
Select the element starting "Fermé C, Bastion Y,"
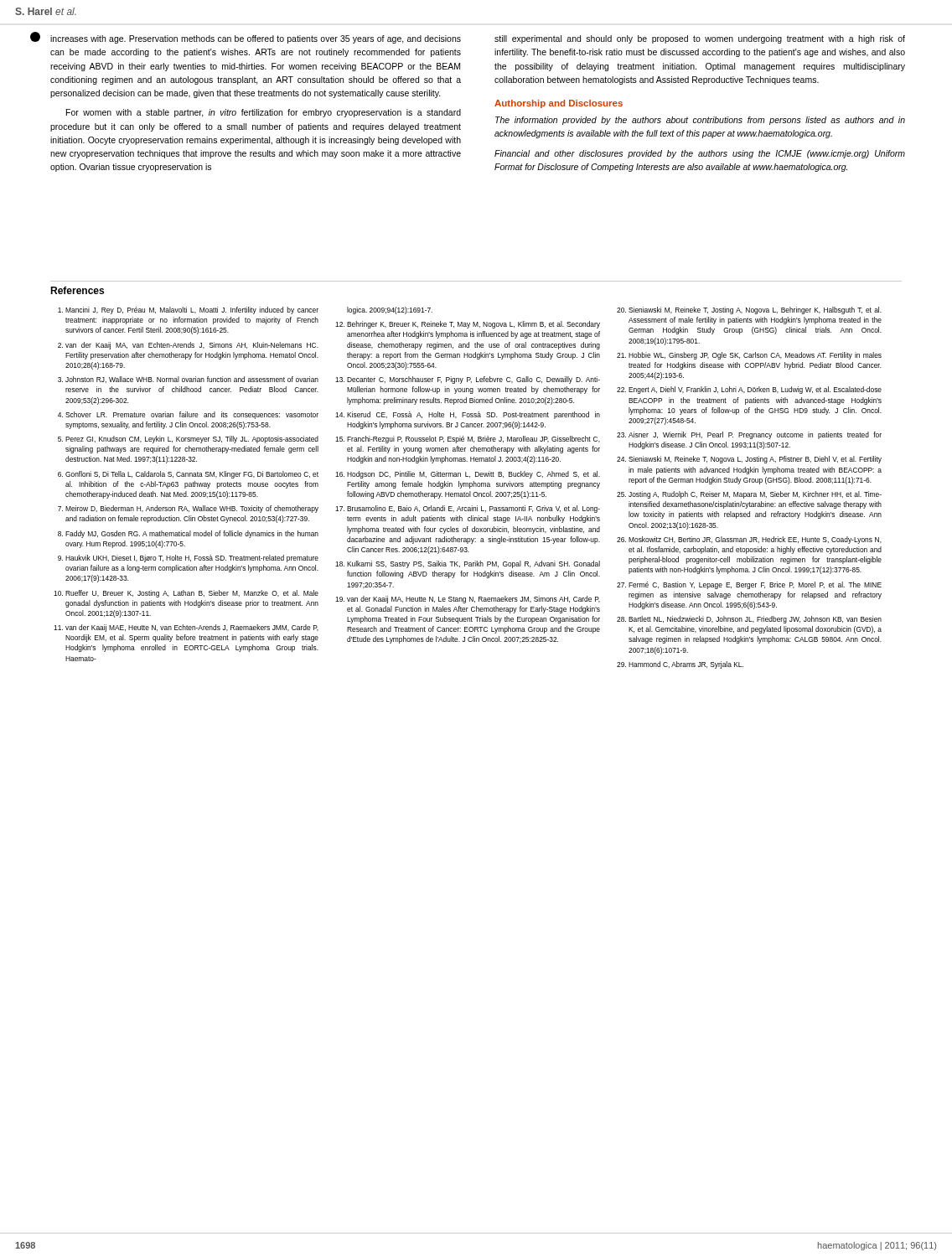click(x=755, y=595)
